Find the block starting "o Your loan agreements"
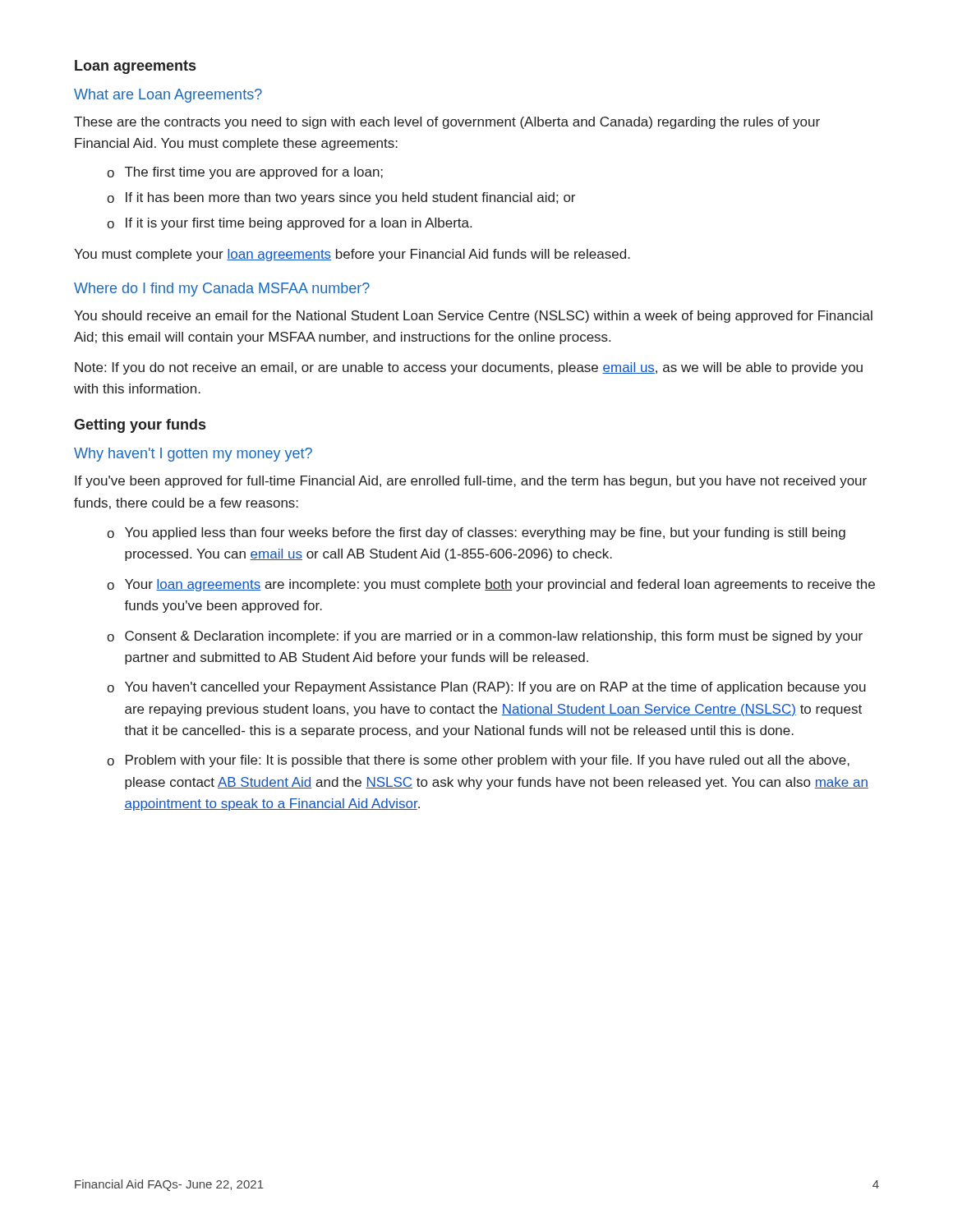 [493, 596]
